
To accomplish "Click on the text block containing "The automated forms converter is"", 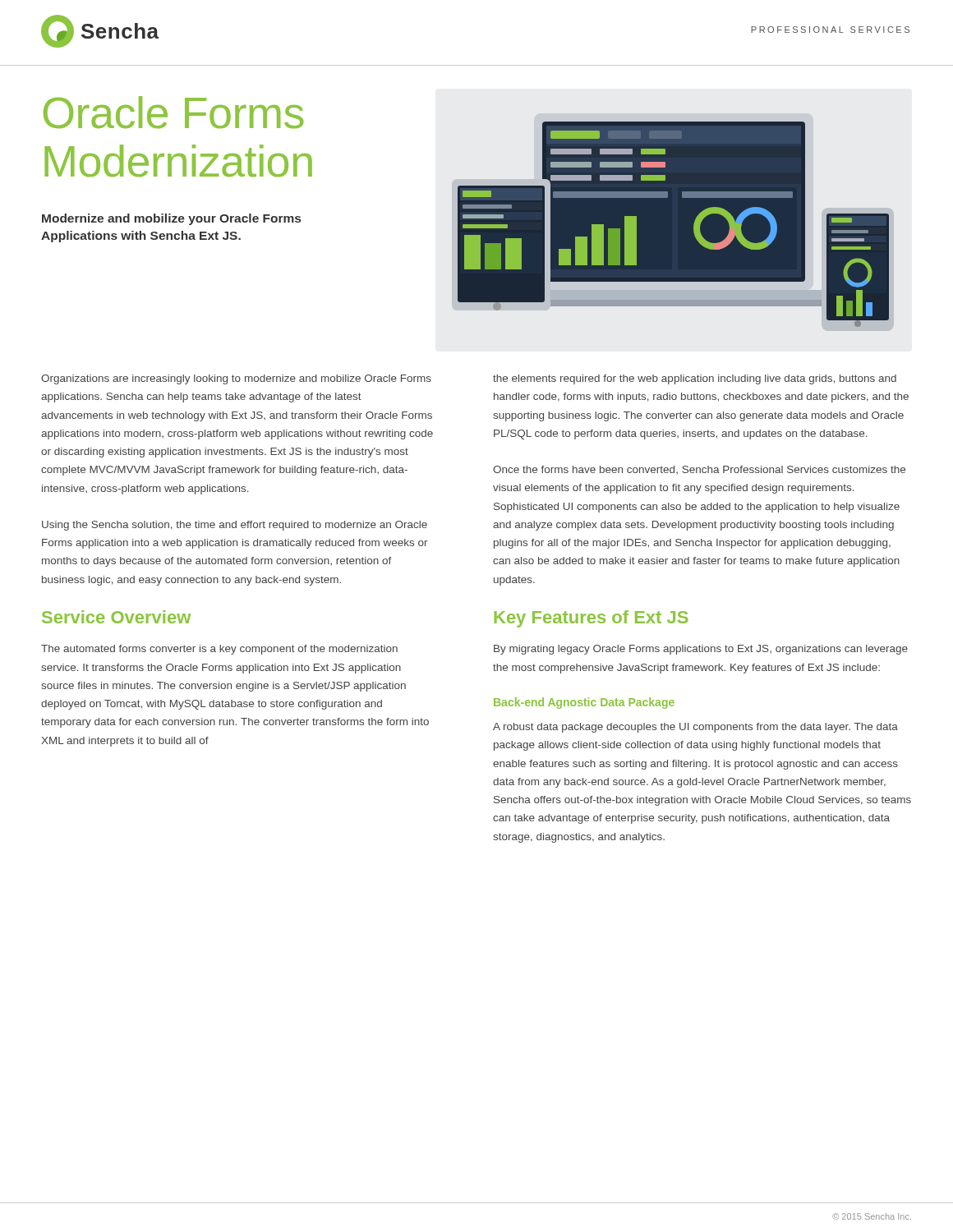I will [238, 695].
